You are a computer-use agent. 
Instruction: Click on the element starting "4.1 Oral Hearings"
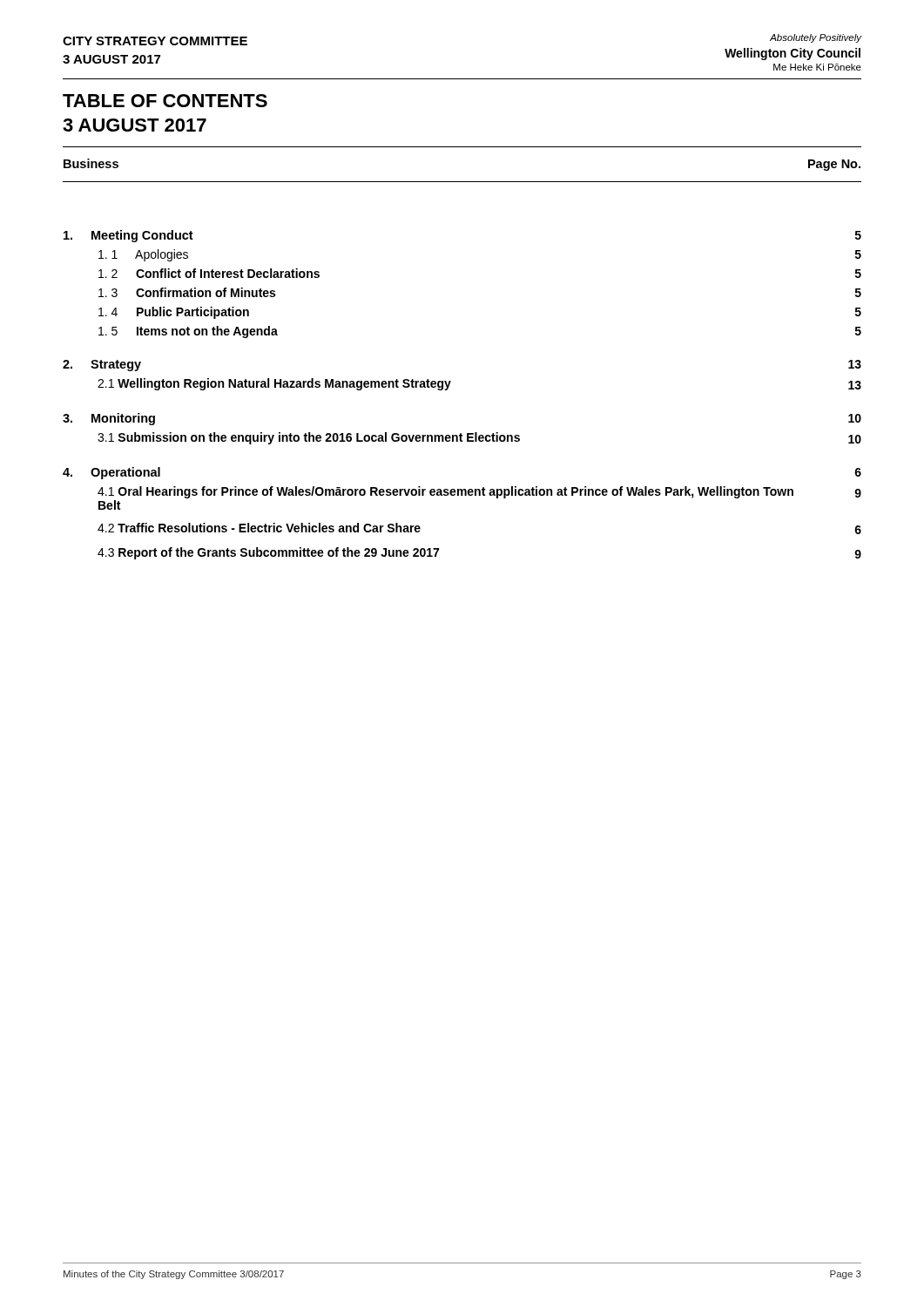point(462,498)
